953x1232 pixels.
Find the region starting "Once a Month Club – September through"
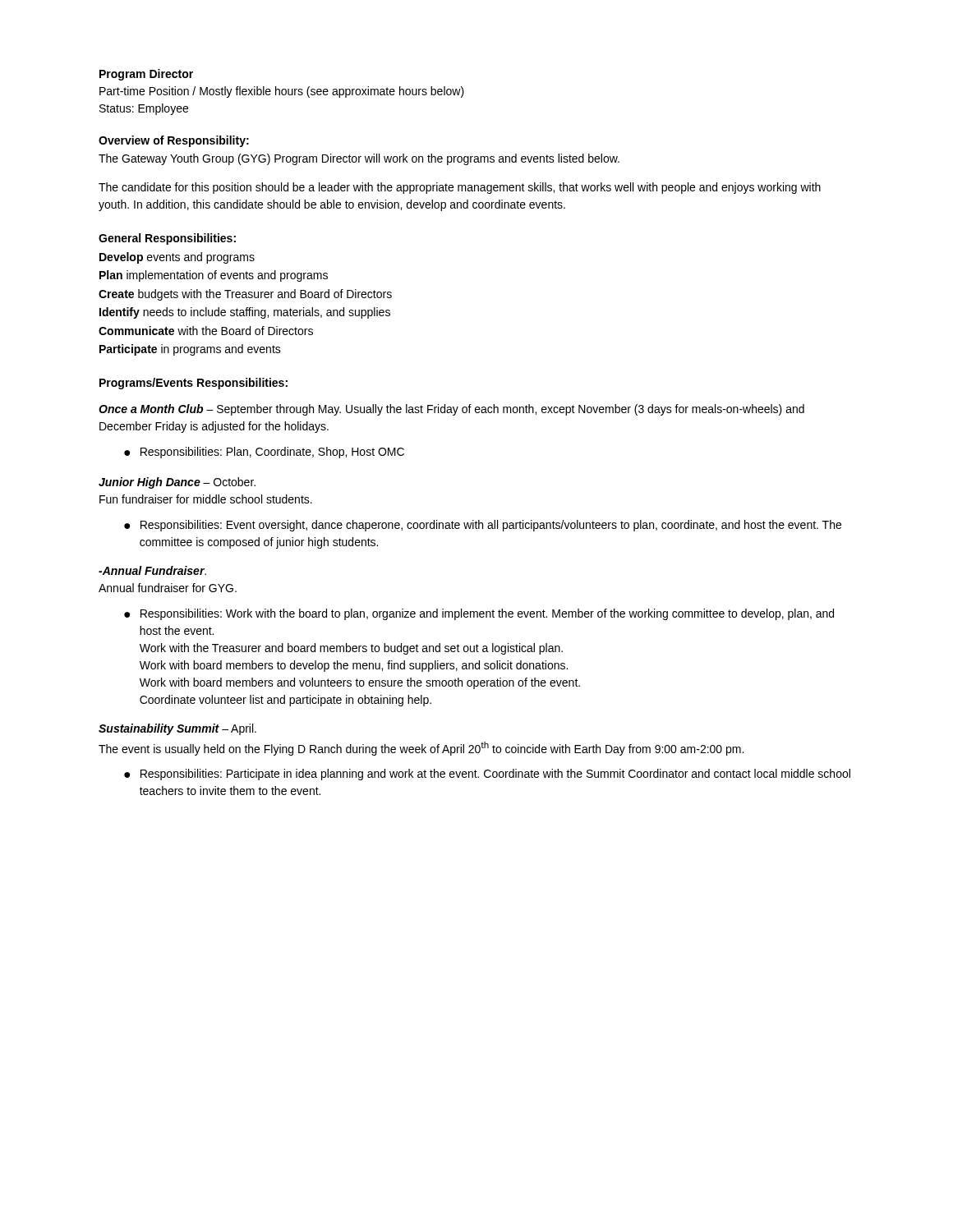[x=452, y=418]
